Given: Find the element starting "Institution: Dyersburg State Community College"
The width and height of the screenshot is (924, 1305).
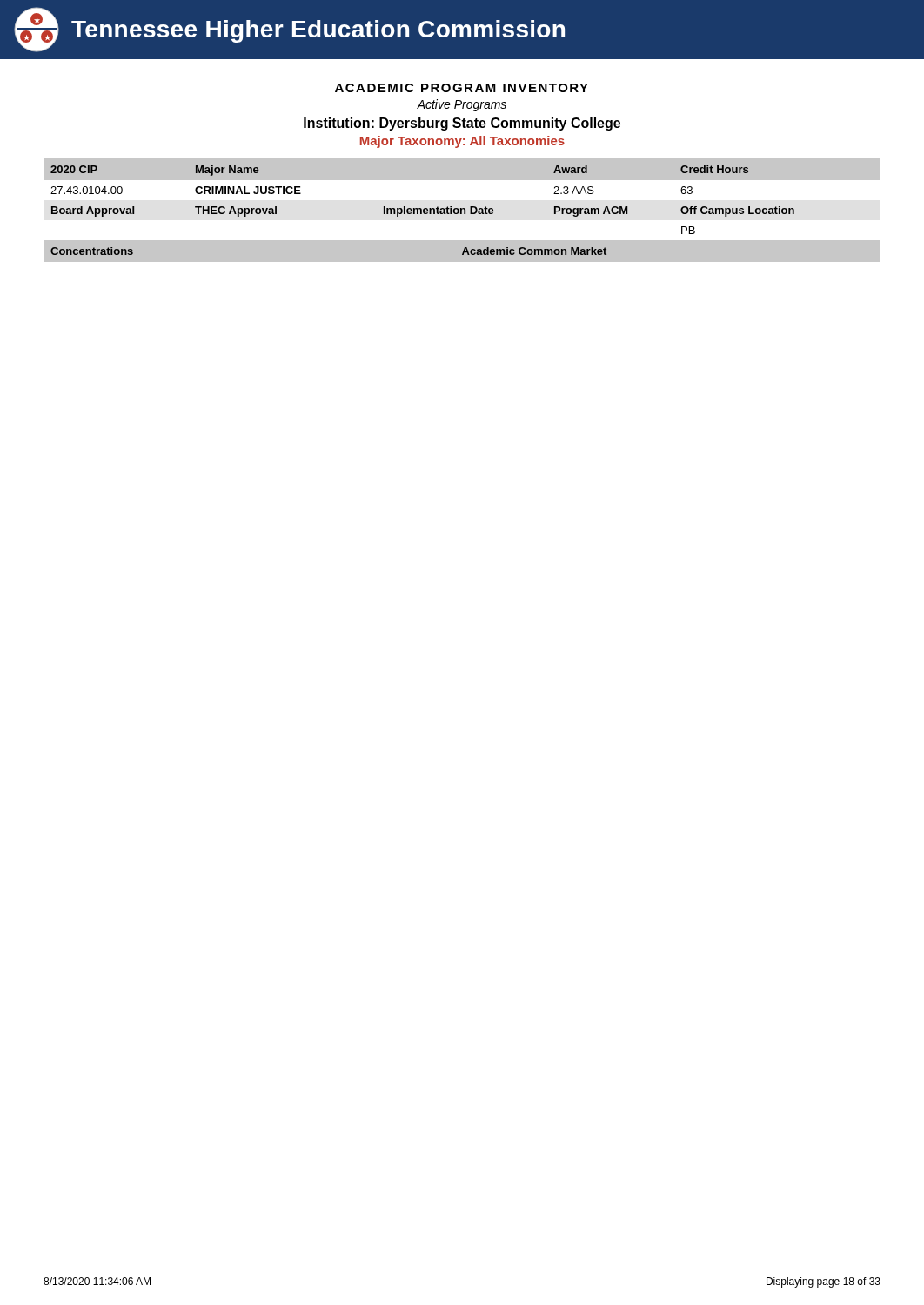Looking at the screenshot, I should [462, 123].
